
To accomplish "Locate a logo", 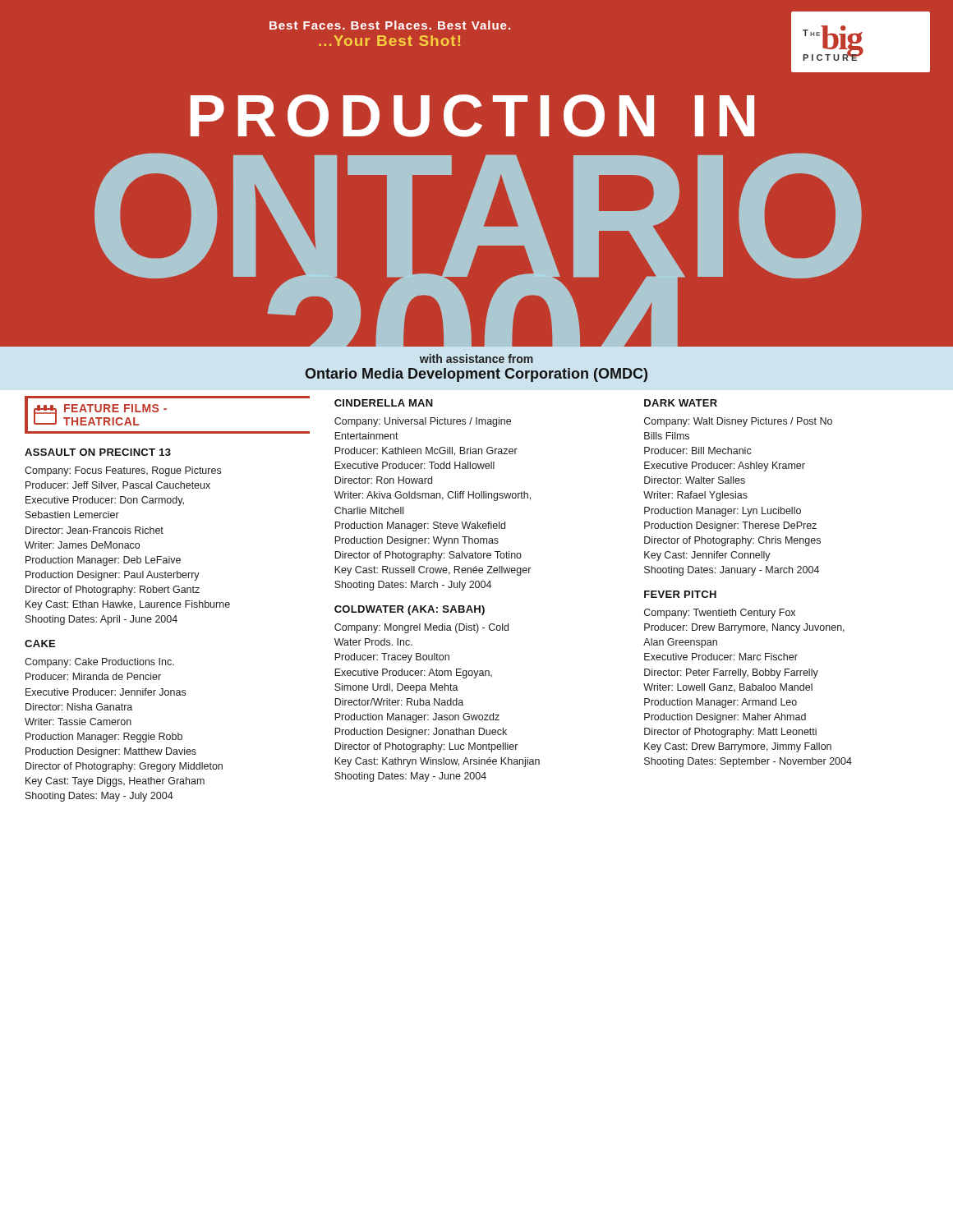I will [x=861, y=42].
